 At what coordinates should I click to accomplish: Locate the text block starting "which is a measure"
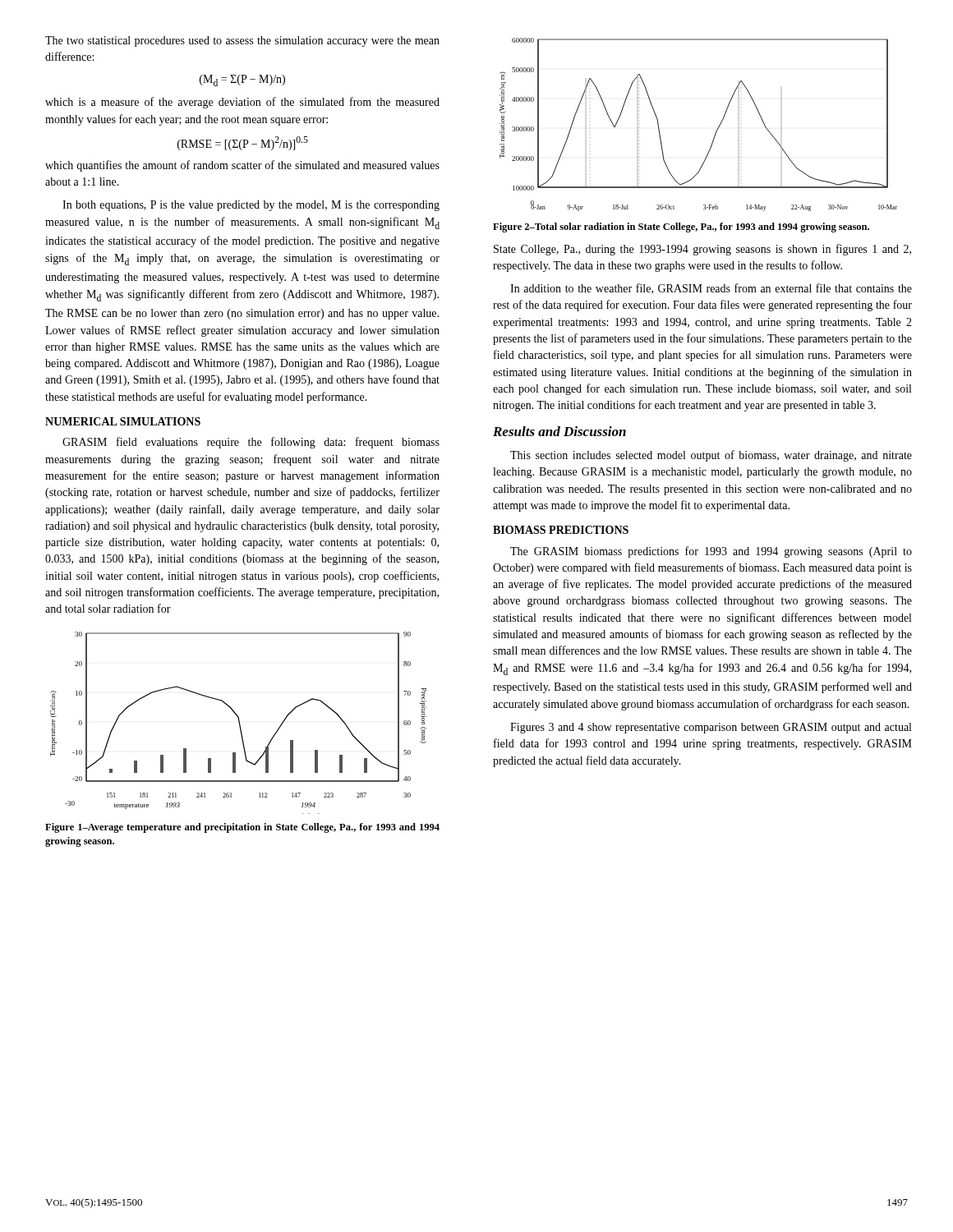[242, 111]
